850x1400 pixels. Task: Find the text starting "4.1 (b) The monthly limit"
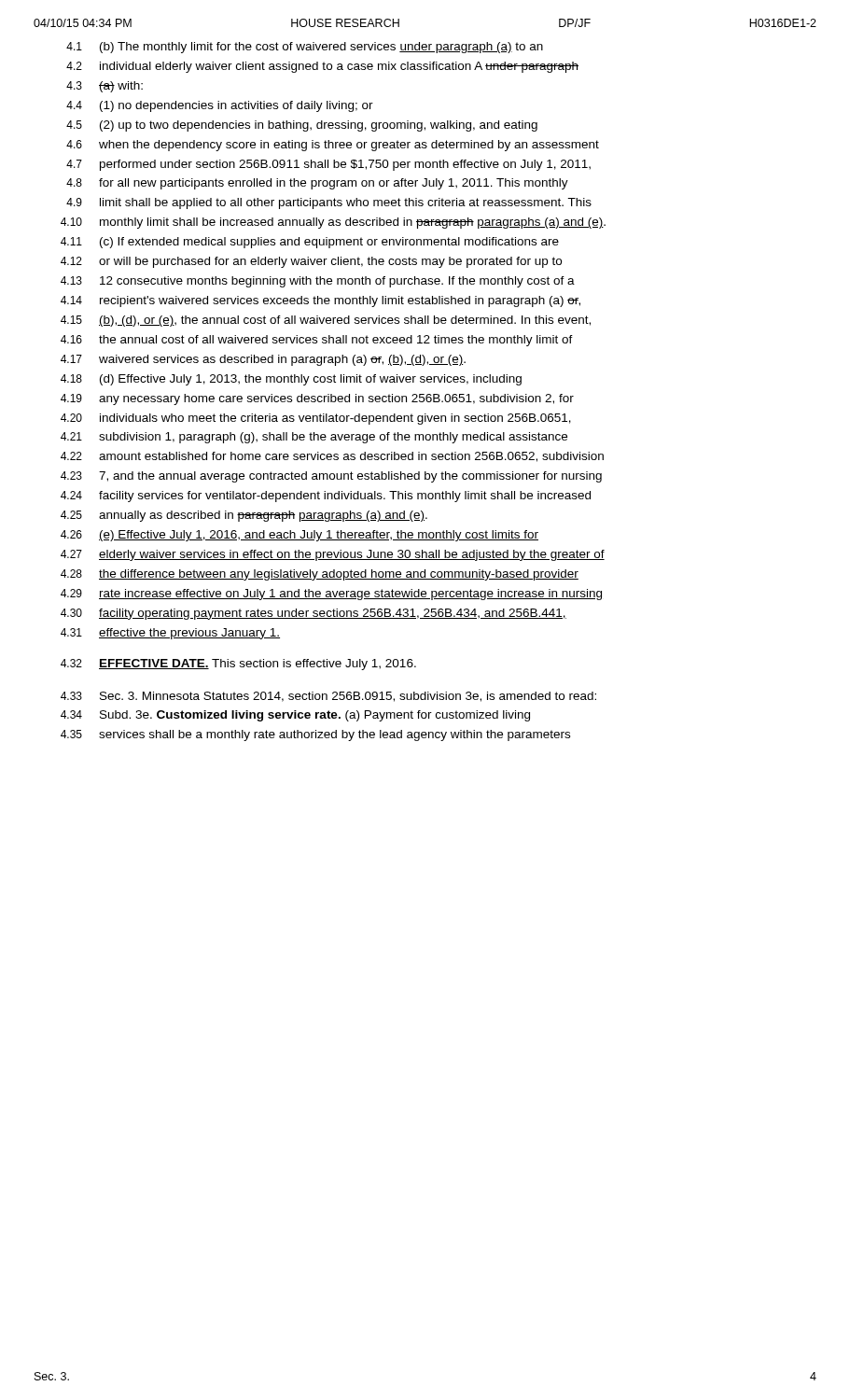(425, 47)
